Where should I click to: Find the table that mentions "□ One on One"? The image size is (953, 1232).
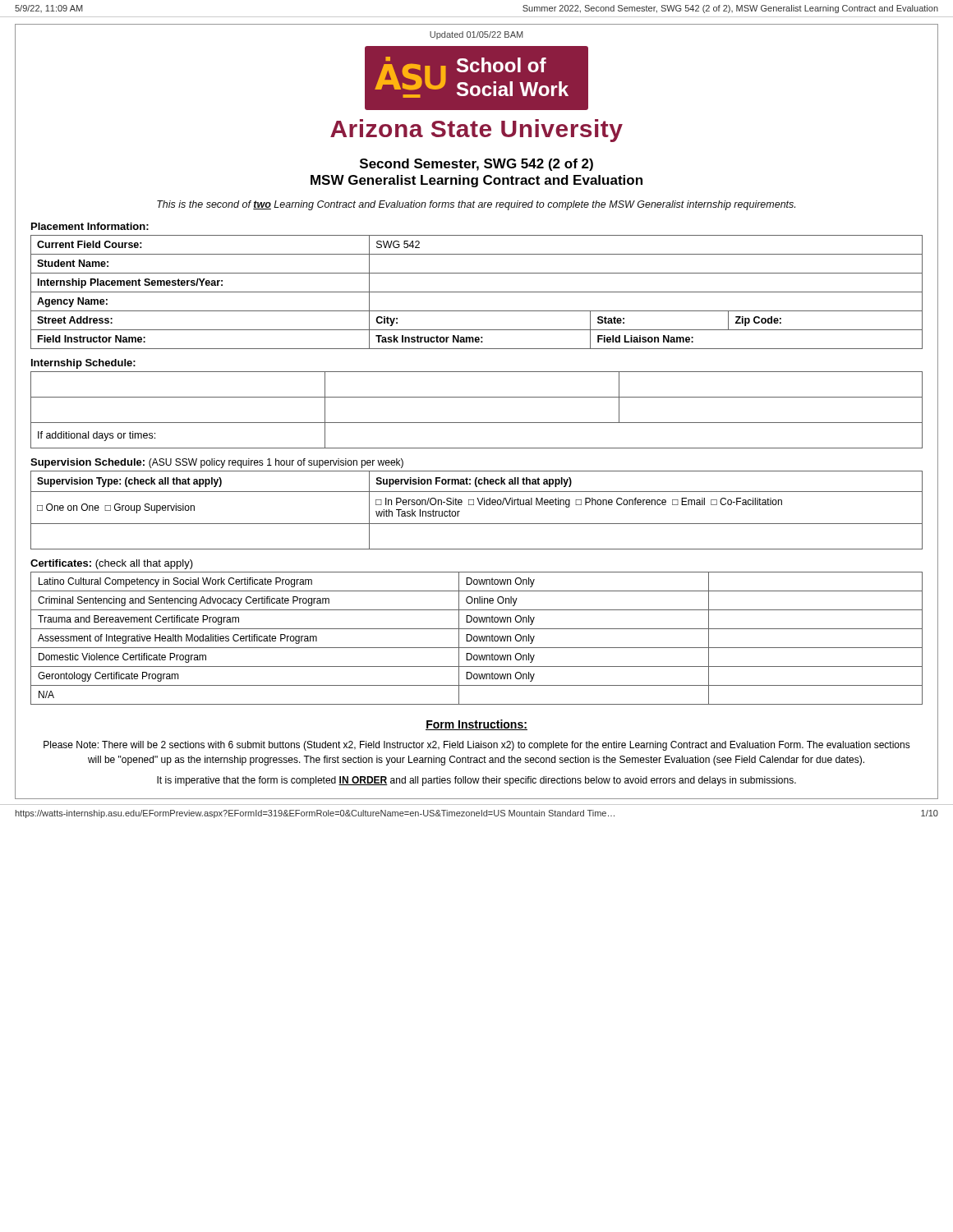coord(476,510)
